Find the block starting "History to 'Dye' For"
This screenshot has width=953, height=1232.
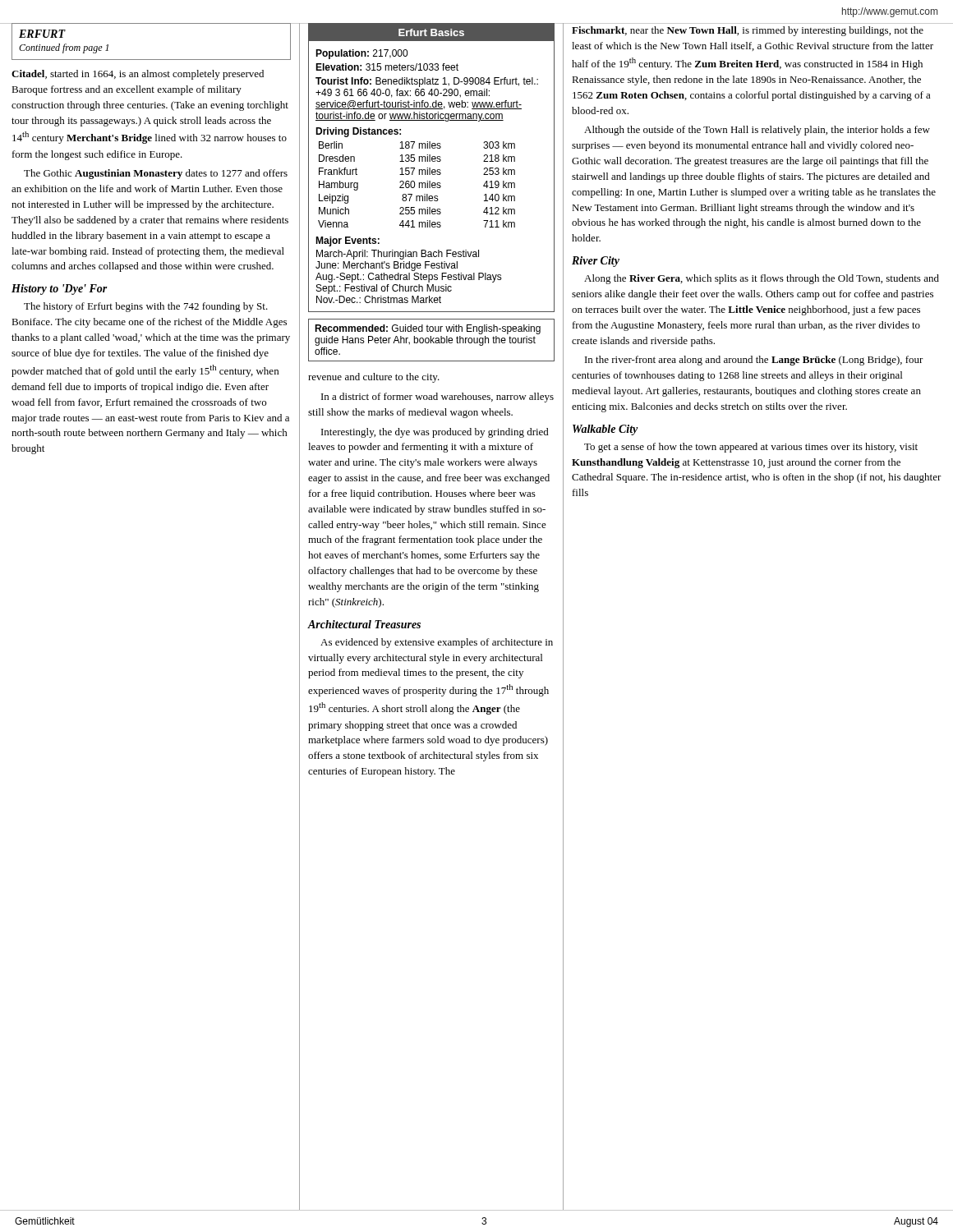point(59,289)
